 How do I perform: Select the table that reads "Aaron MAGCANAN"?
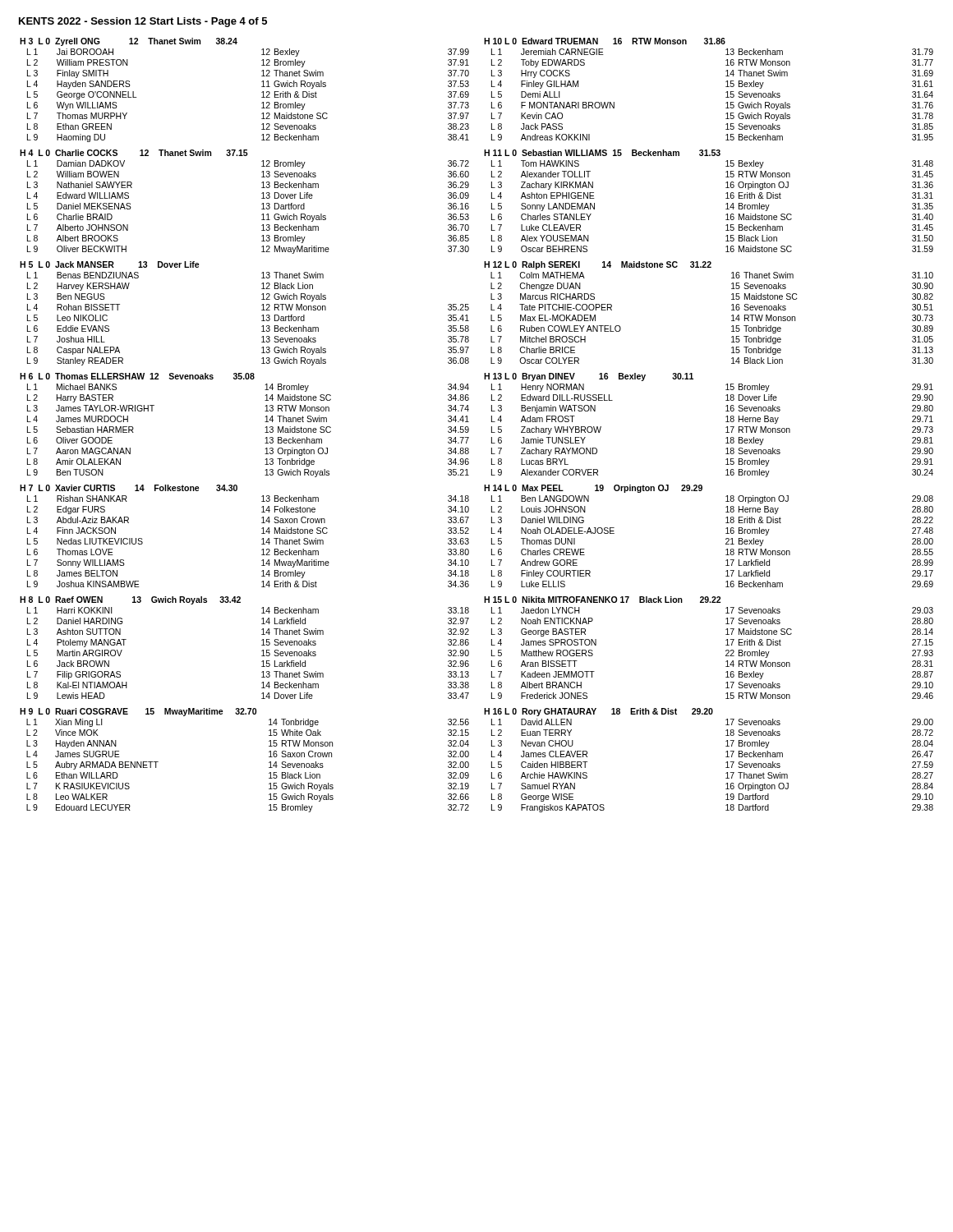point(244,424)
